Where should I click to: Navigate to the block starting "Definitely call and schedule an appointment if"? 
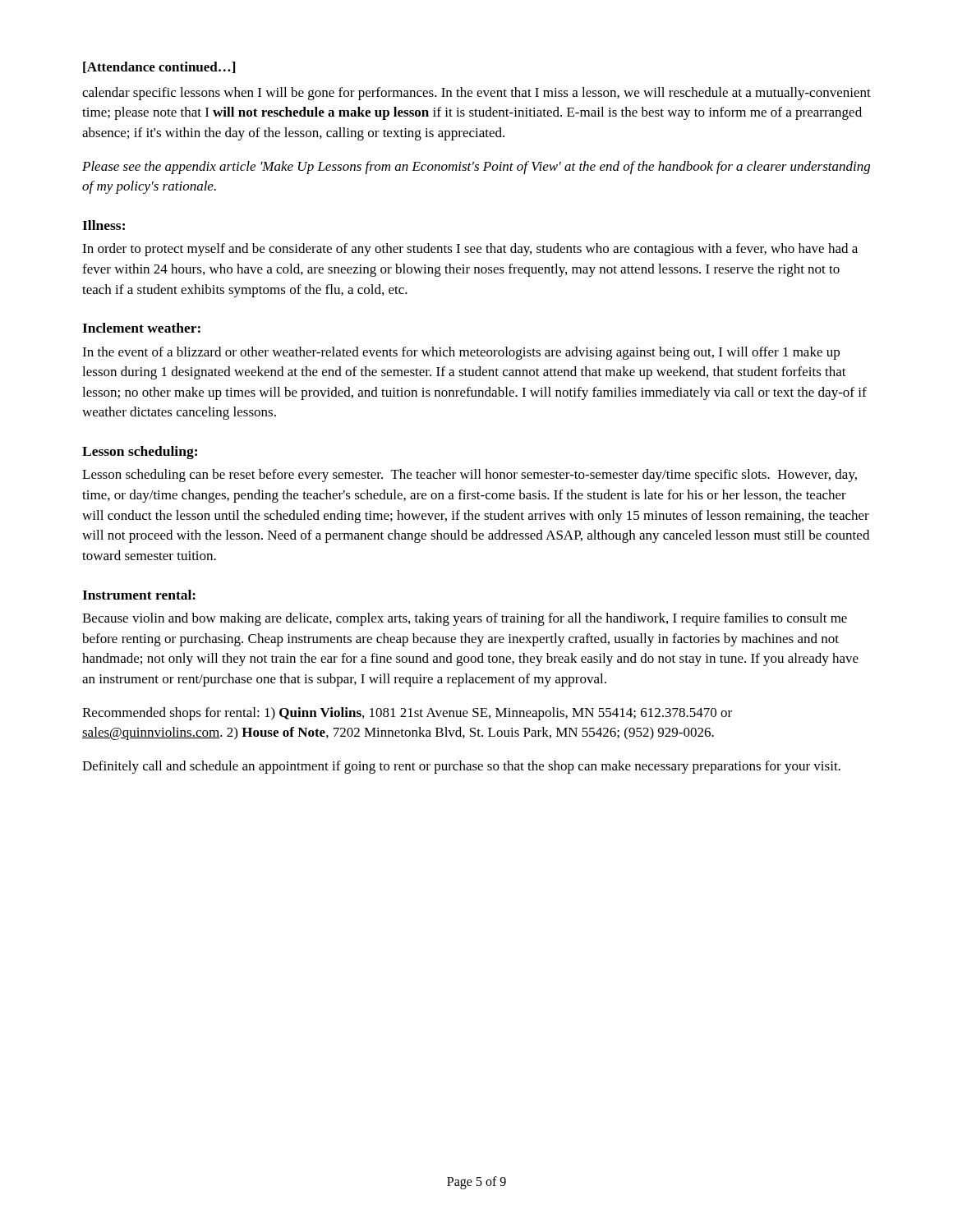(462, 766)
